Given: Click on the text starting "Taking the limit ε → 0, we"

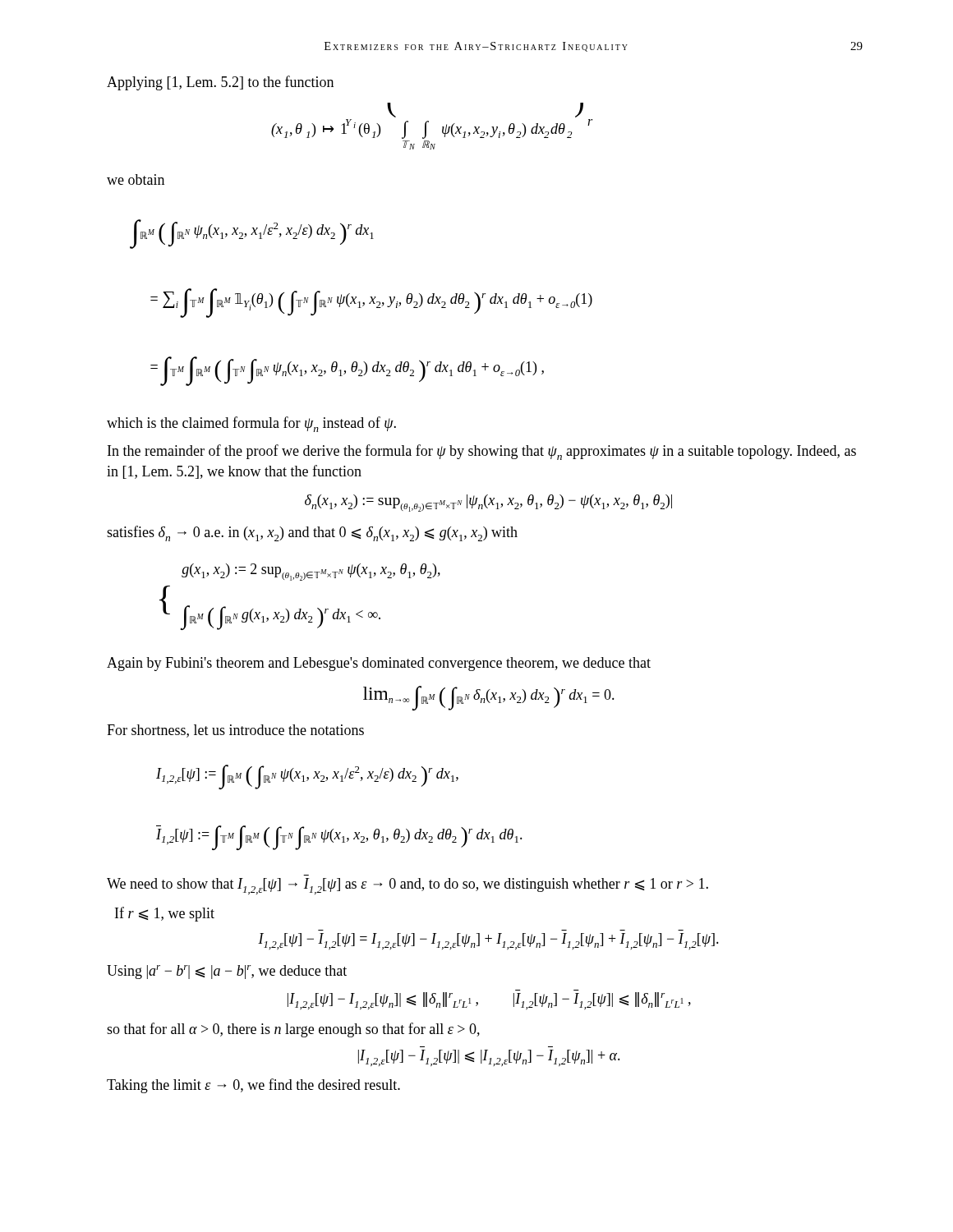Looking at the screenshot, I should point(254,1085).
